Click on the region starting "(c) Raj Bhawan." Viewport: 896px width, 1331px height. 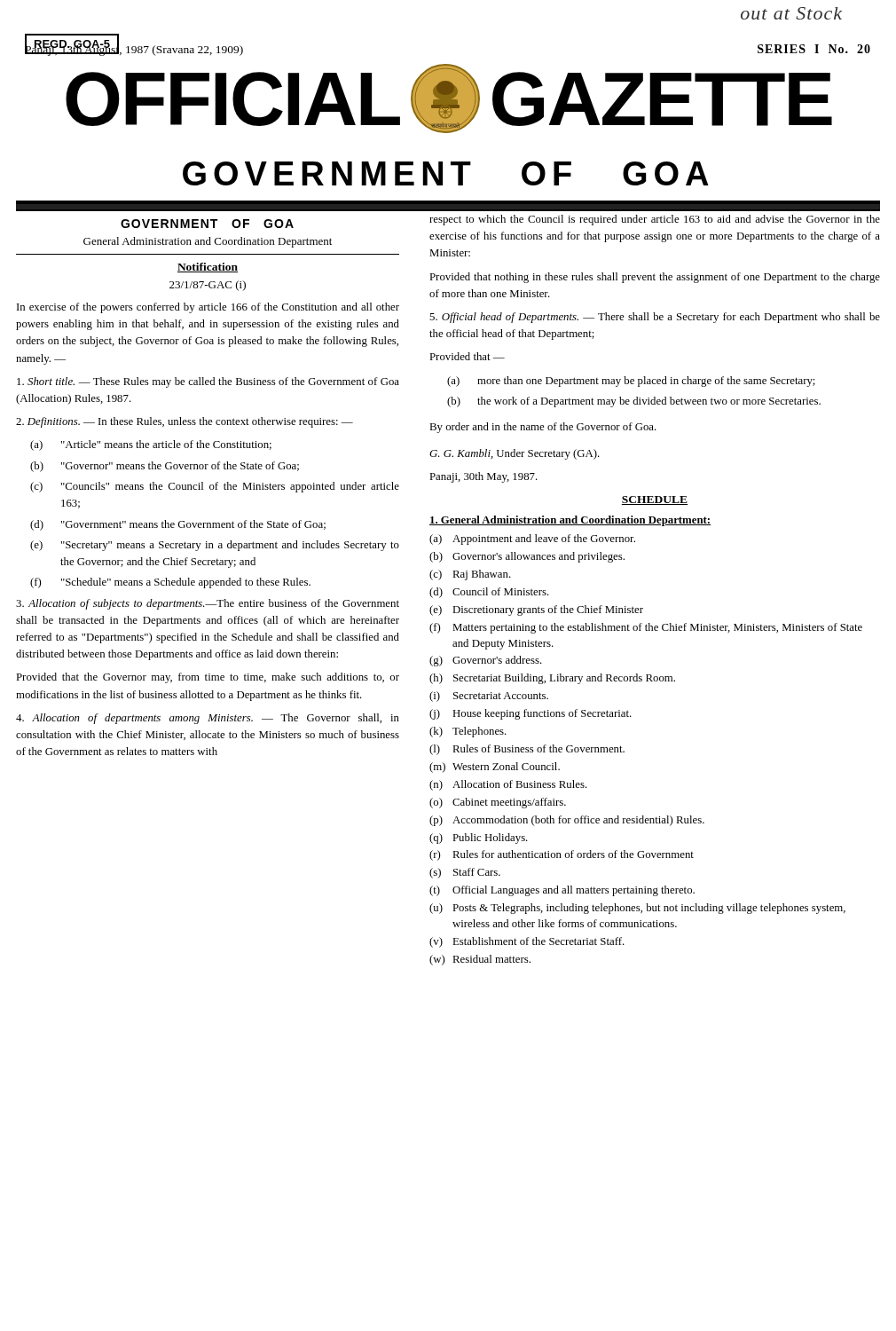[x=470, y=575]
